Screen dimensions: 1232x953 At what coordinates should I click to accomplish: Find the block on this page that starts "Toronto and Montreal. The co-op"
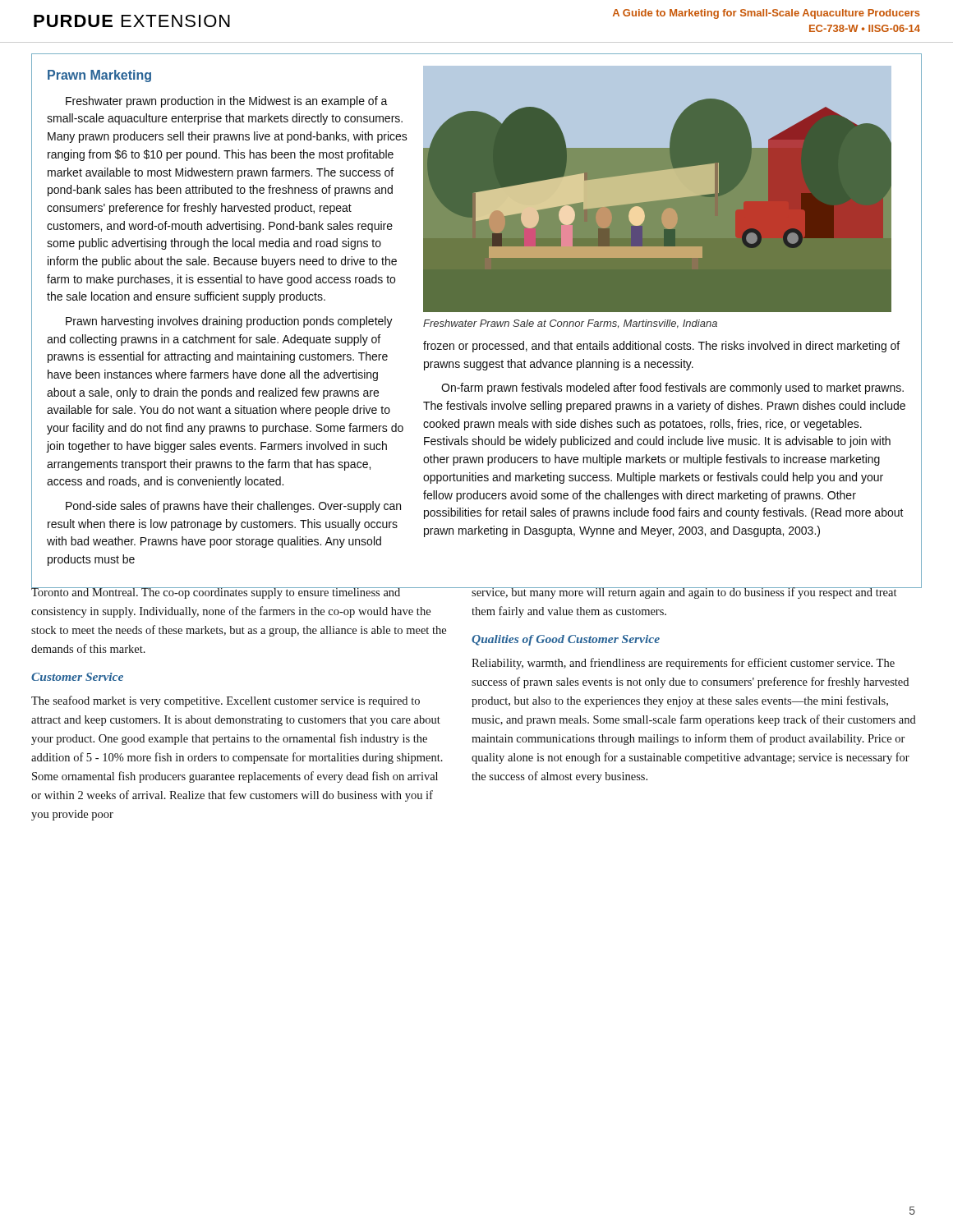(x=240, y=621)
